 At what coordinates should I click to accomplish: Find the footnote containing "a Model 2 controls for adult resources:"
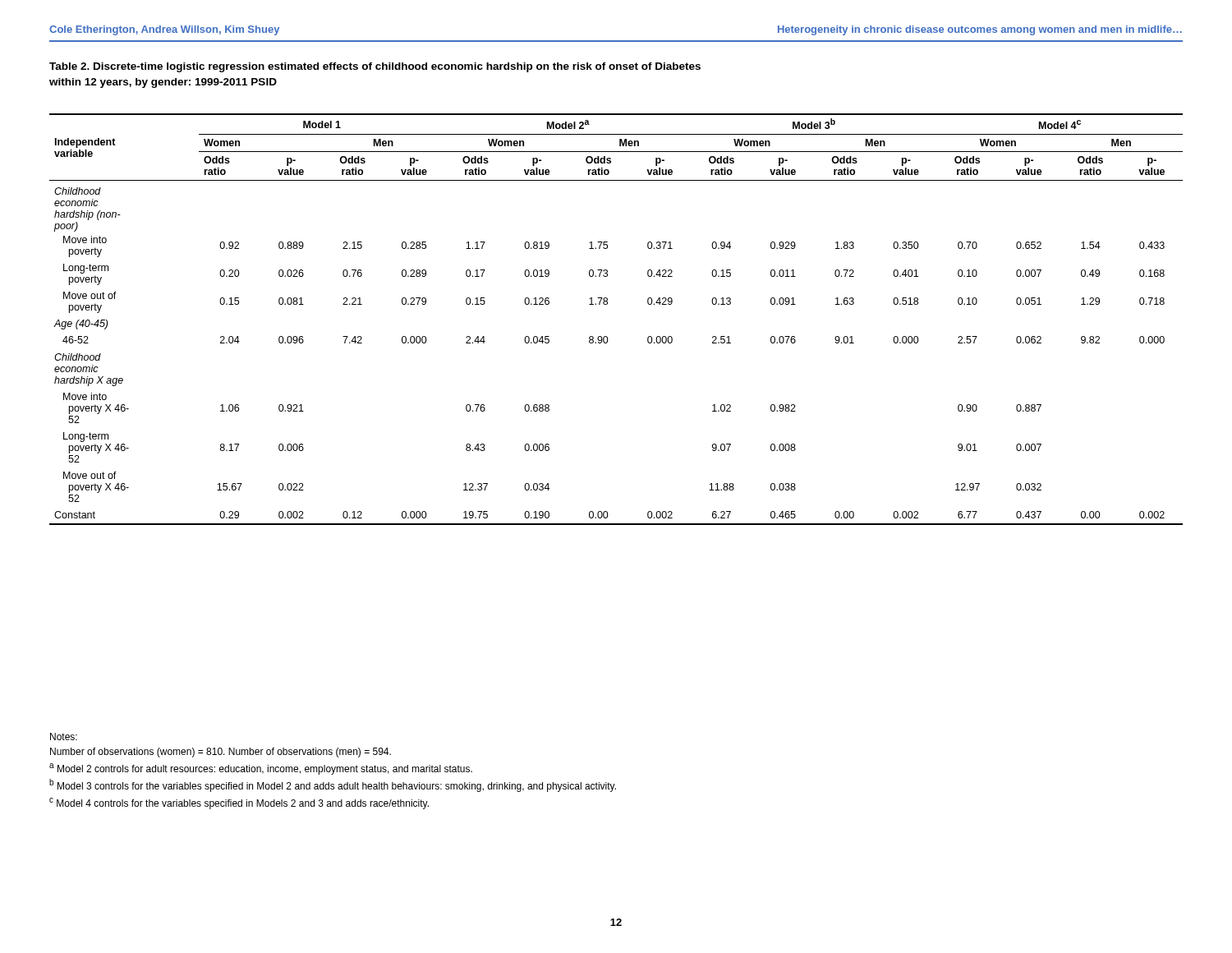pyautogui.click(x=261, y=769)
